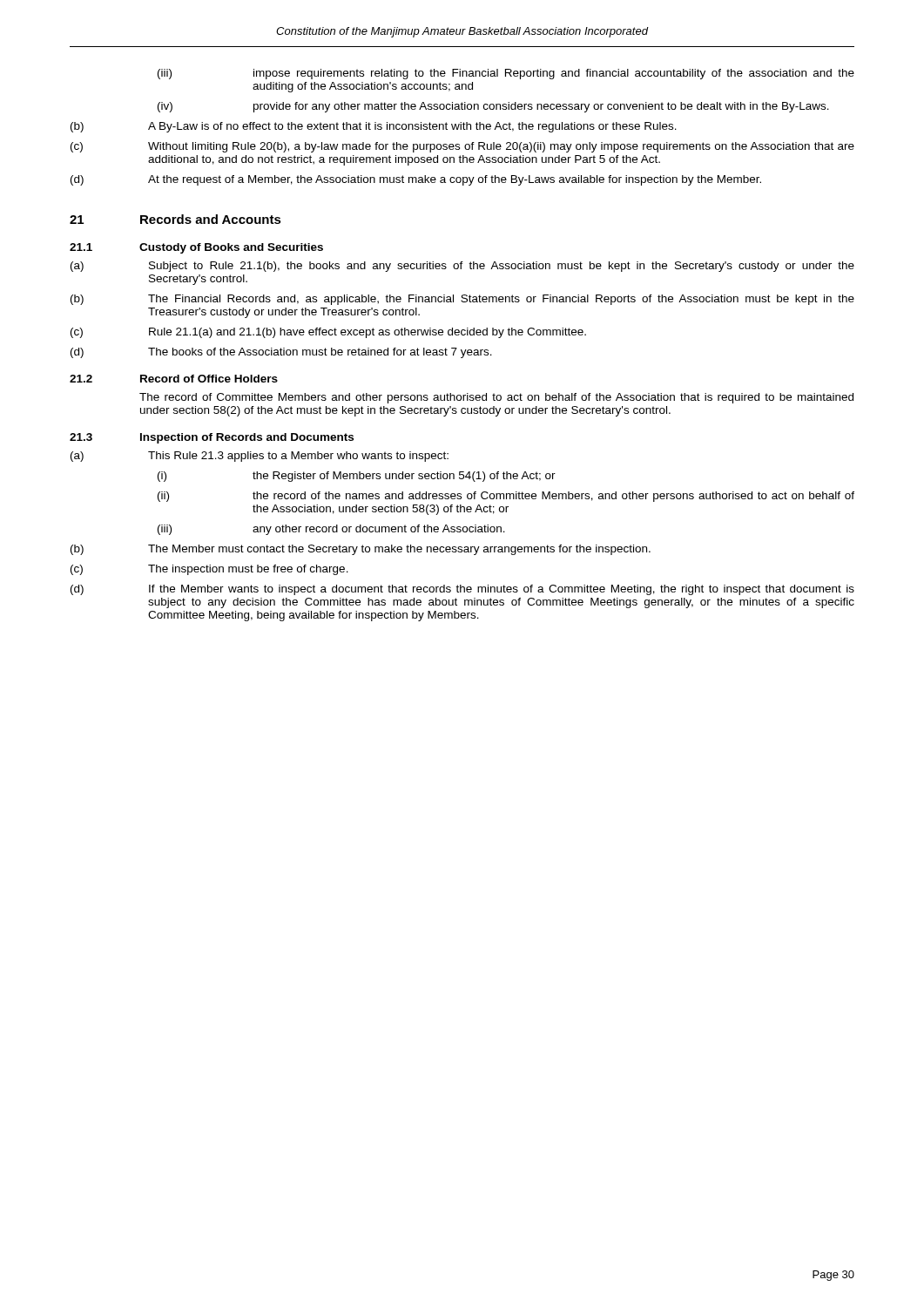Select the passage starting "(c) Rule 21.1(a) and 21.1(b)"
Screen dimensions: 1307x924
point(462,332)
